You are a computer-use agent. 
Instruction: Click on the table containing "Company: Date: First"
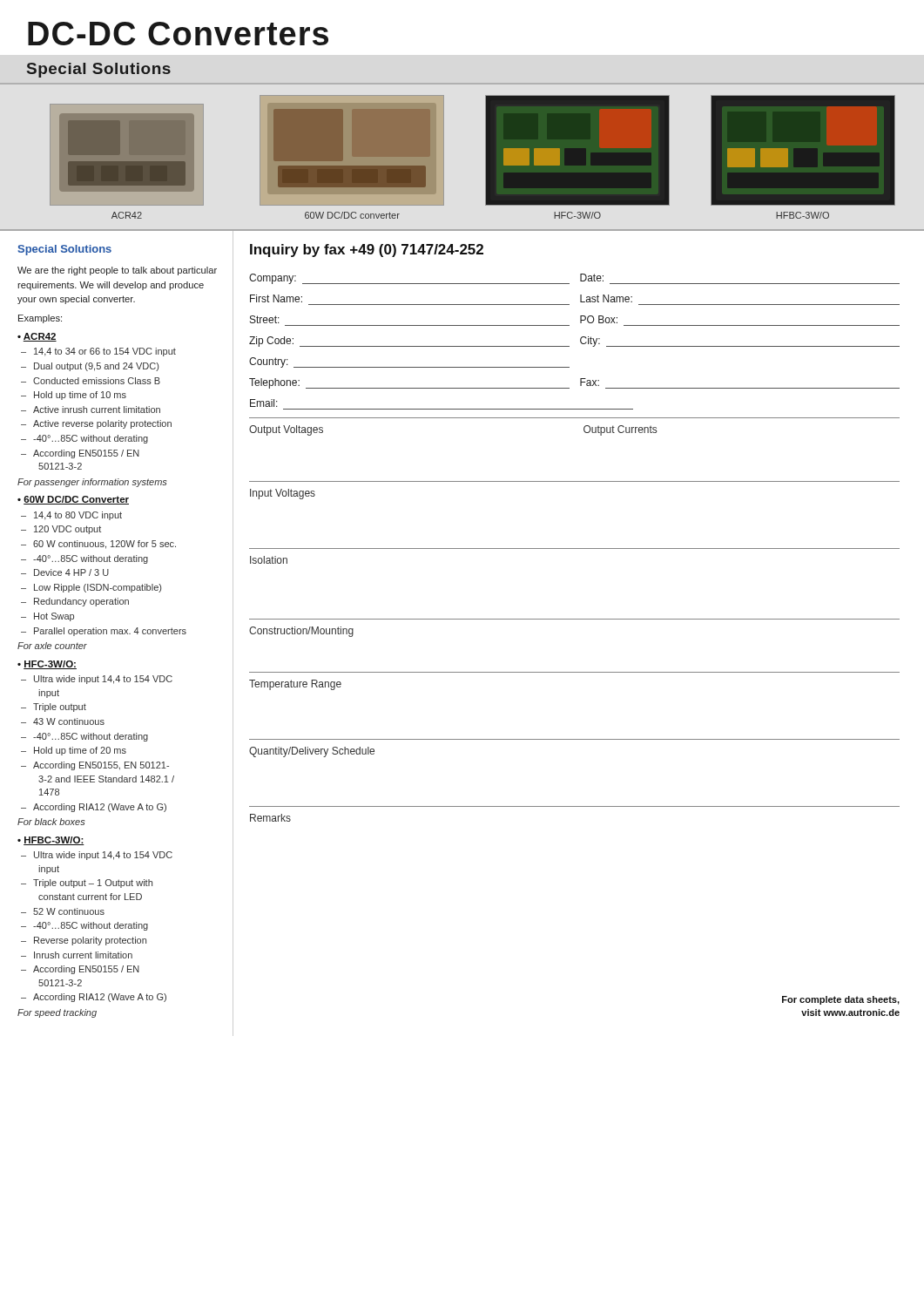574,340
